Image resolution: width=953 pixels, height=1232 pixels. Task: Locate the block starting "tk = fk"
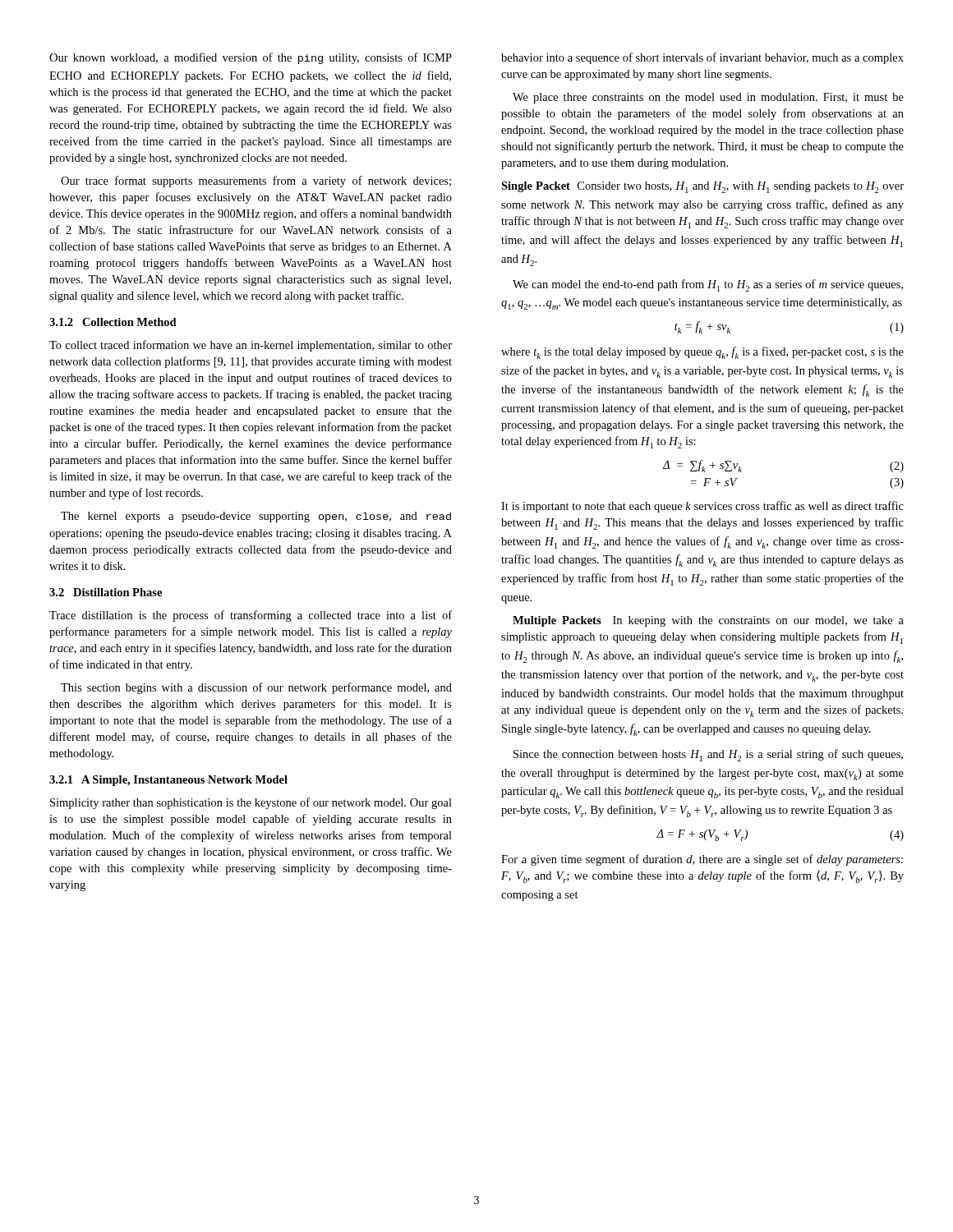[697, 327]
